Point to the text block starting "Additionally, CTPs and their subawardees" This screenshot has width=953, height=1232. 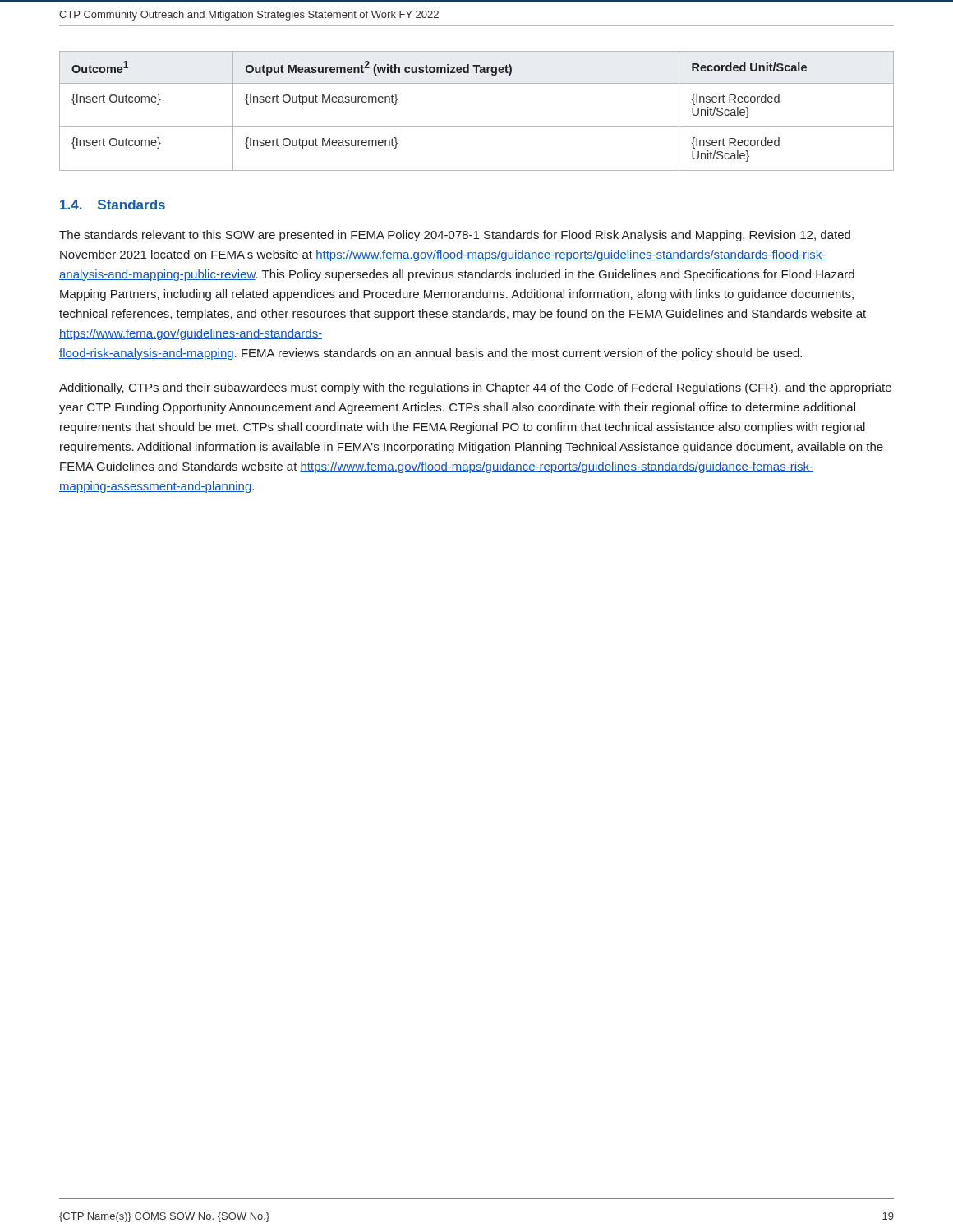[x=476, y=436]
